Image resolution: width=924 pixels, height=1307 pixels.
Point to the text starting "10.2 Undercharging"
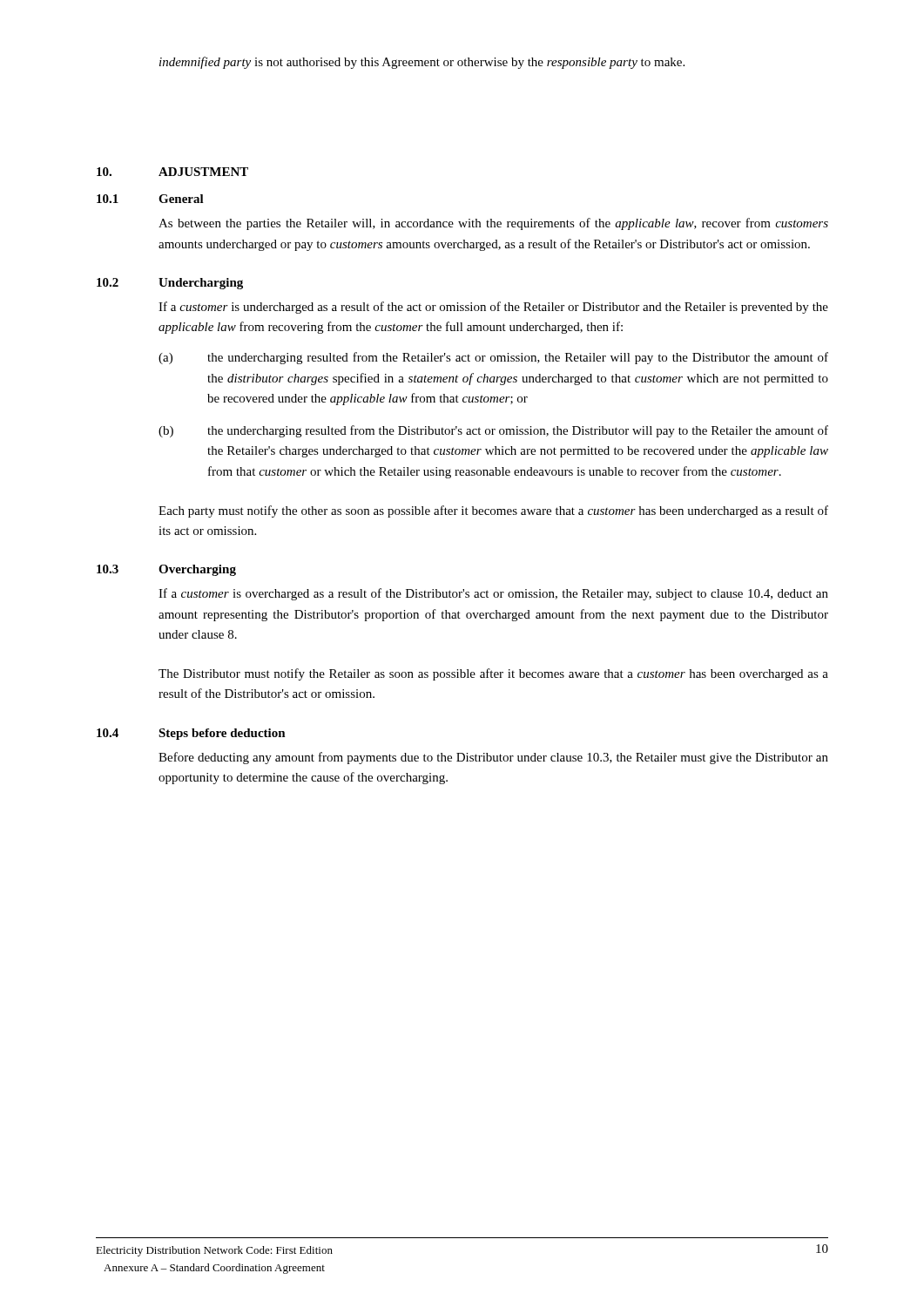pos(170,284)
